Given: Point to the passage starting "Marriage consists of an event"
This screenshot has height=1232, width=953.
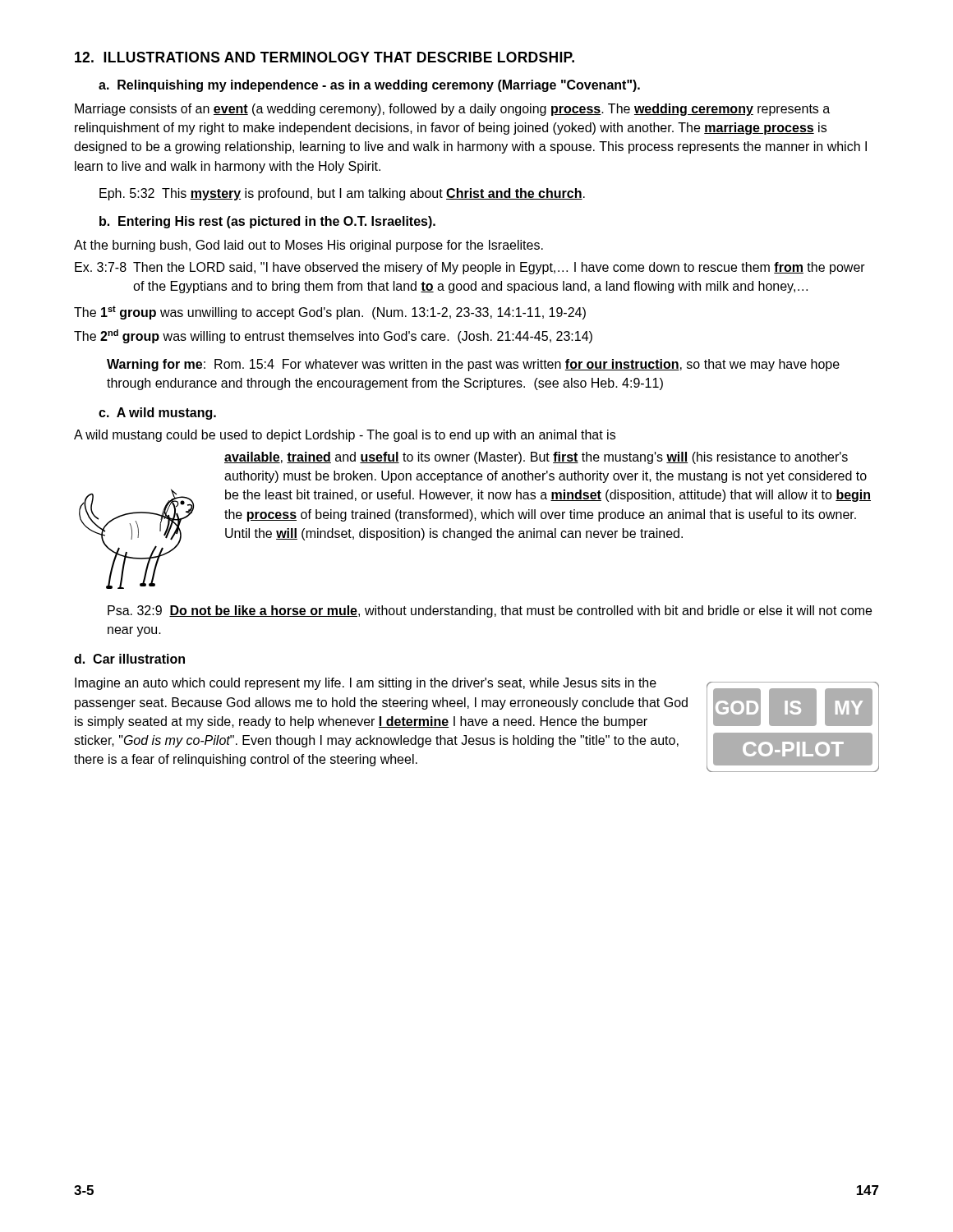Looking at the screenshot, I should [471, 137].
